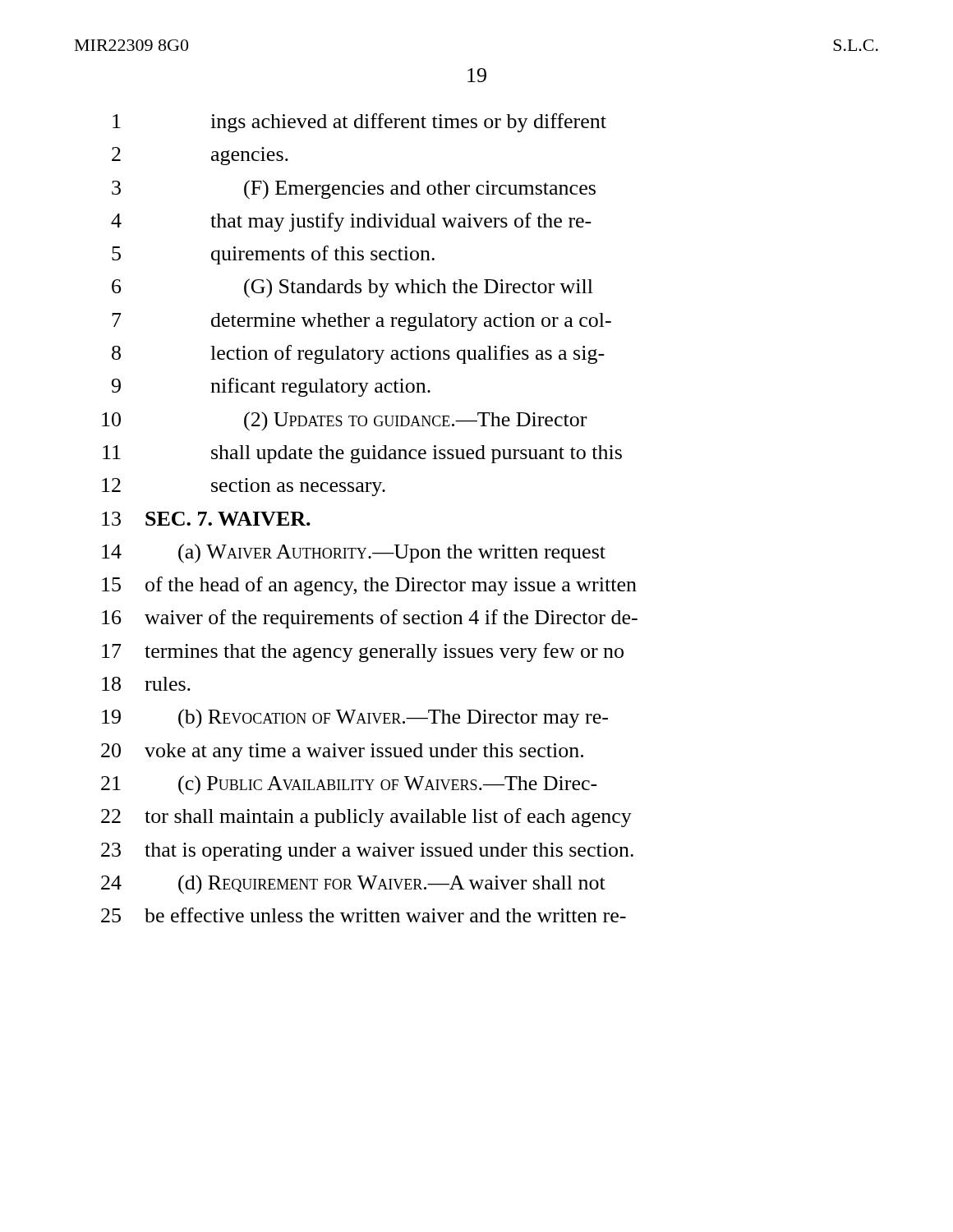Point to the block starting "9 nificant regulatory action."
Viewport: 953px width, 1232px height.
[x=271, y=387]
